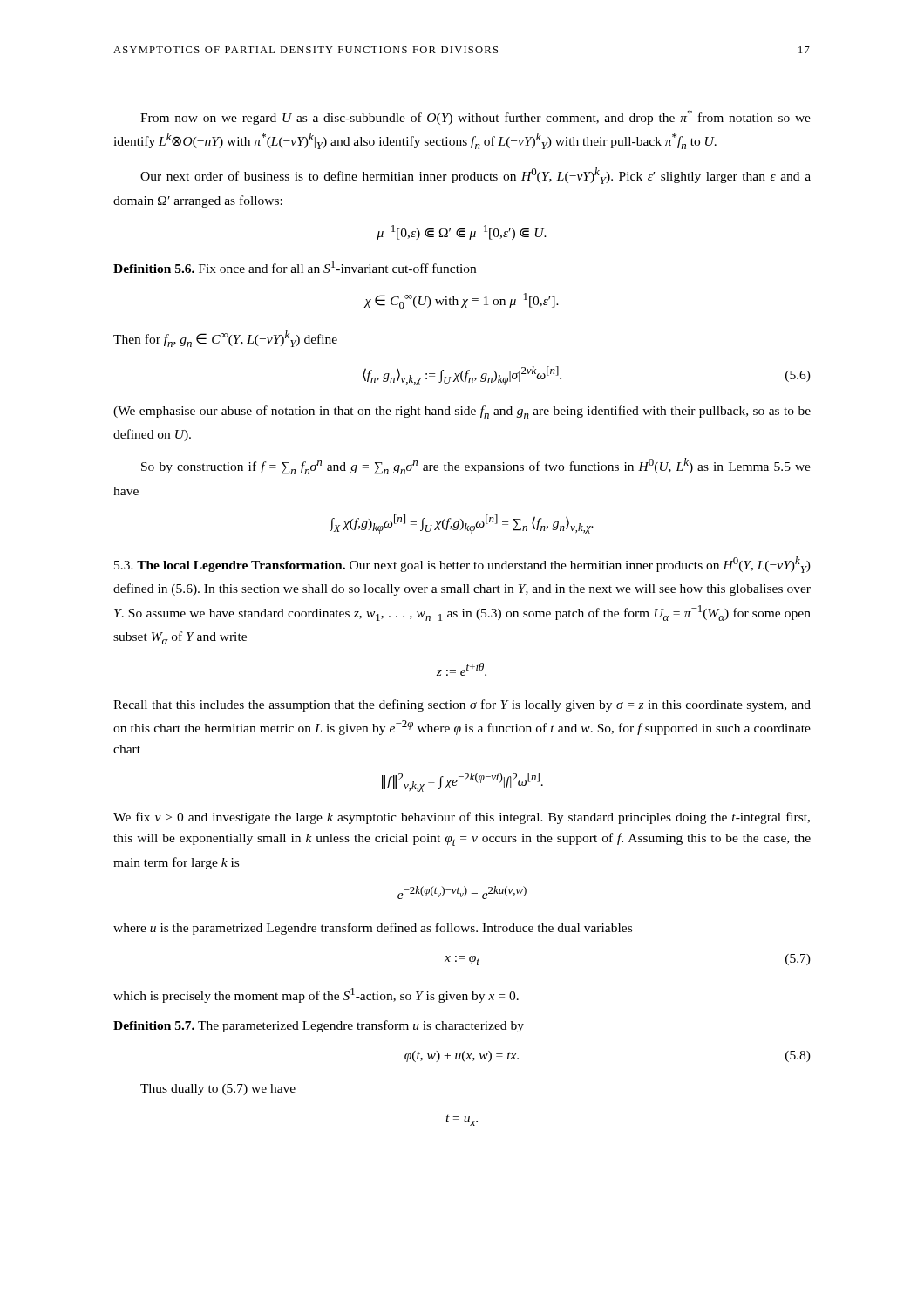Screen dimensions: 1308x924
Task: Select the text block containing "Definition 5.6. Fix once and"
Action: click(462, 267)
